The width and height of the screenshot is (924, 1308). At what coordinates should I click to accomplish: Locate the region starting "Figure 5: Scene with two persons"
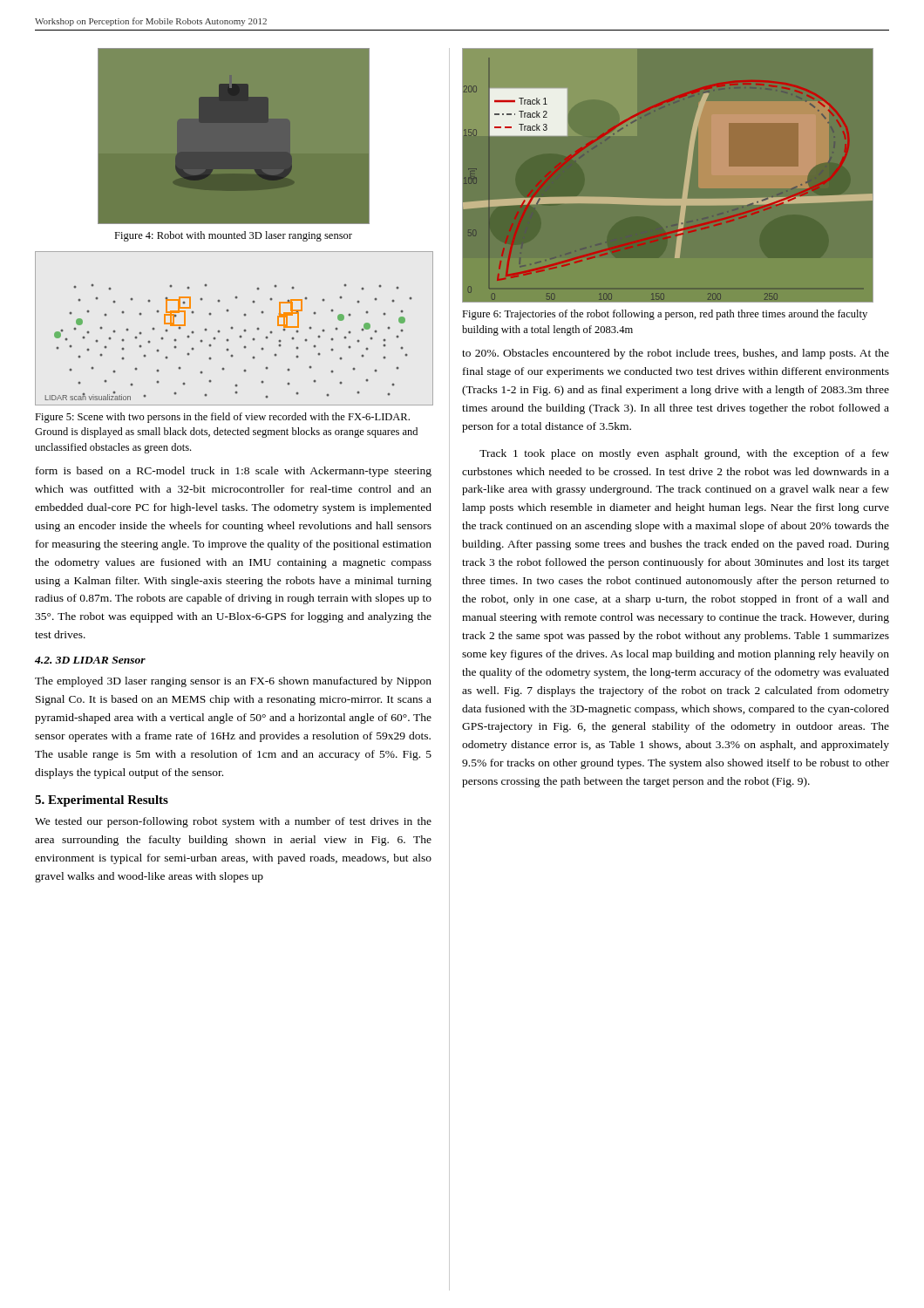pyautogui.click(x=226, y=432)
